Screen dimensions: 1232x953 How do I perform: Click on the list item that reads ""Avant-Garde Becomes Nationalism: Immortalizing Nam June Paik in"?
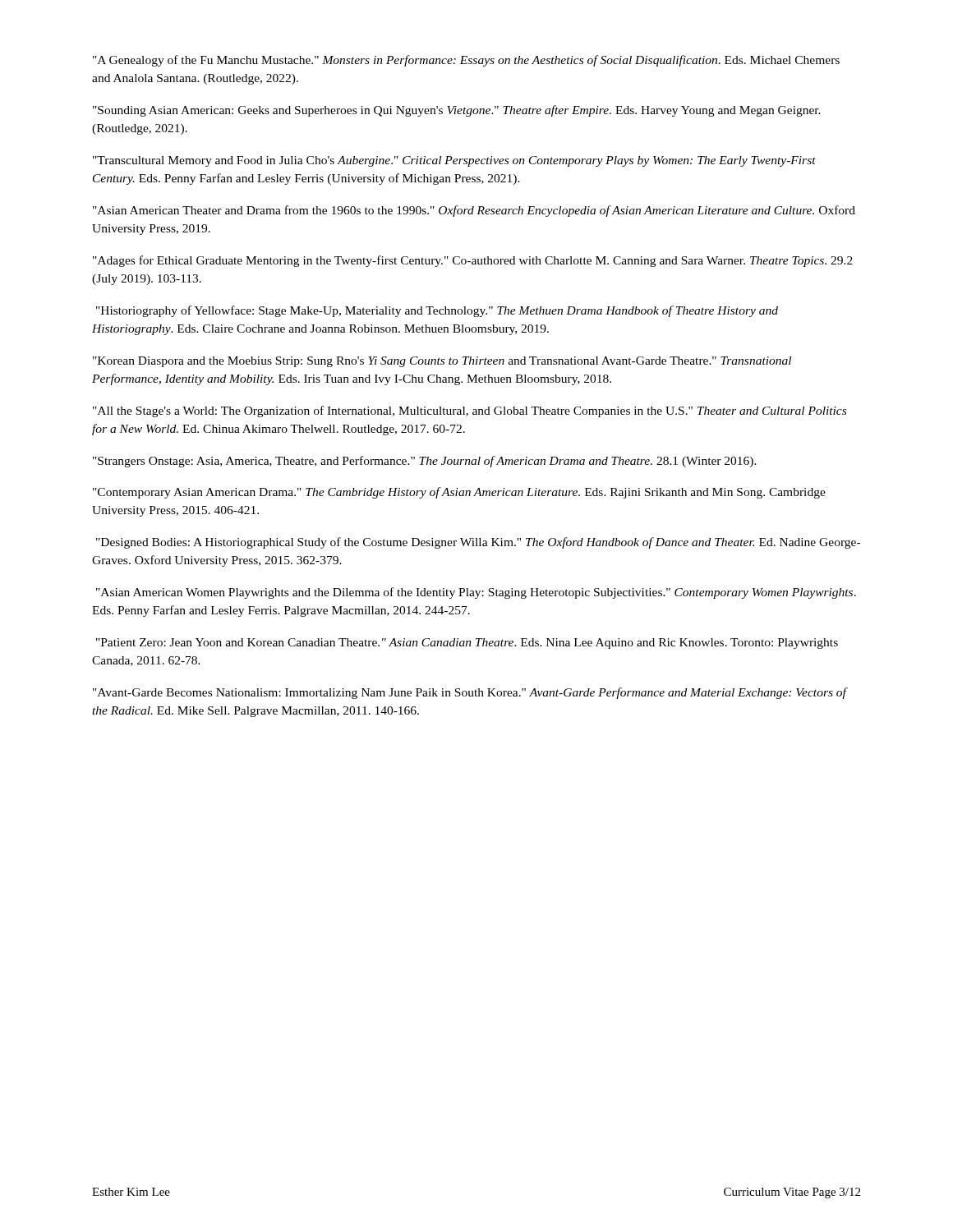point(469,701)
